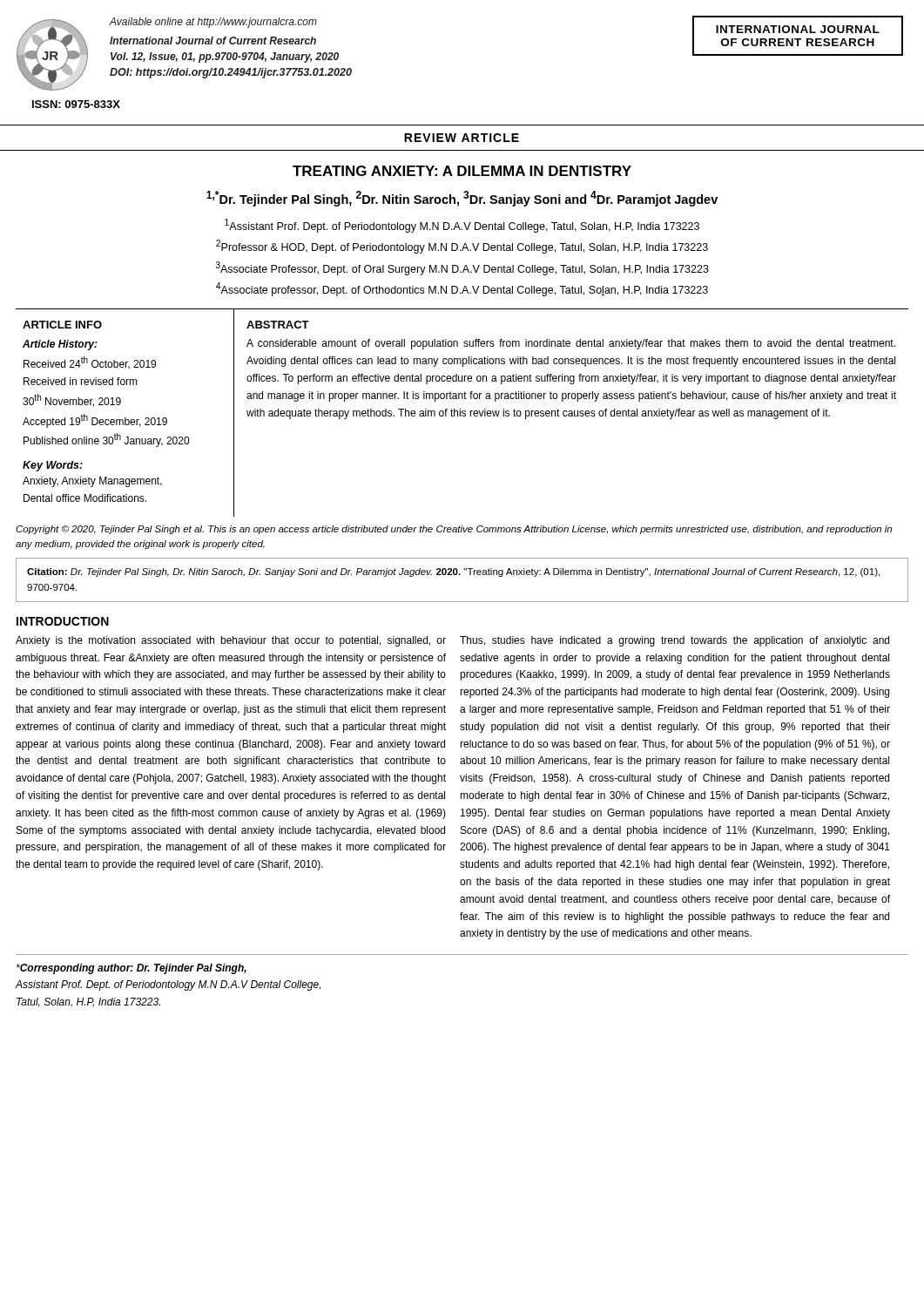Screen dimensions: 1307x924
Task: Find the text block starting "International Journal of"
Action: (x=231, y=57)
